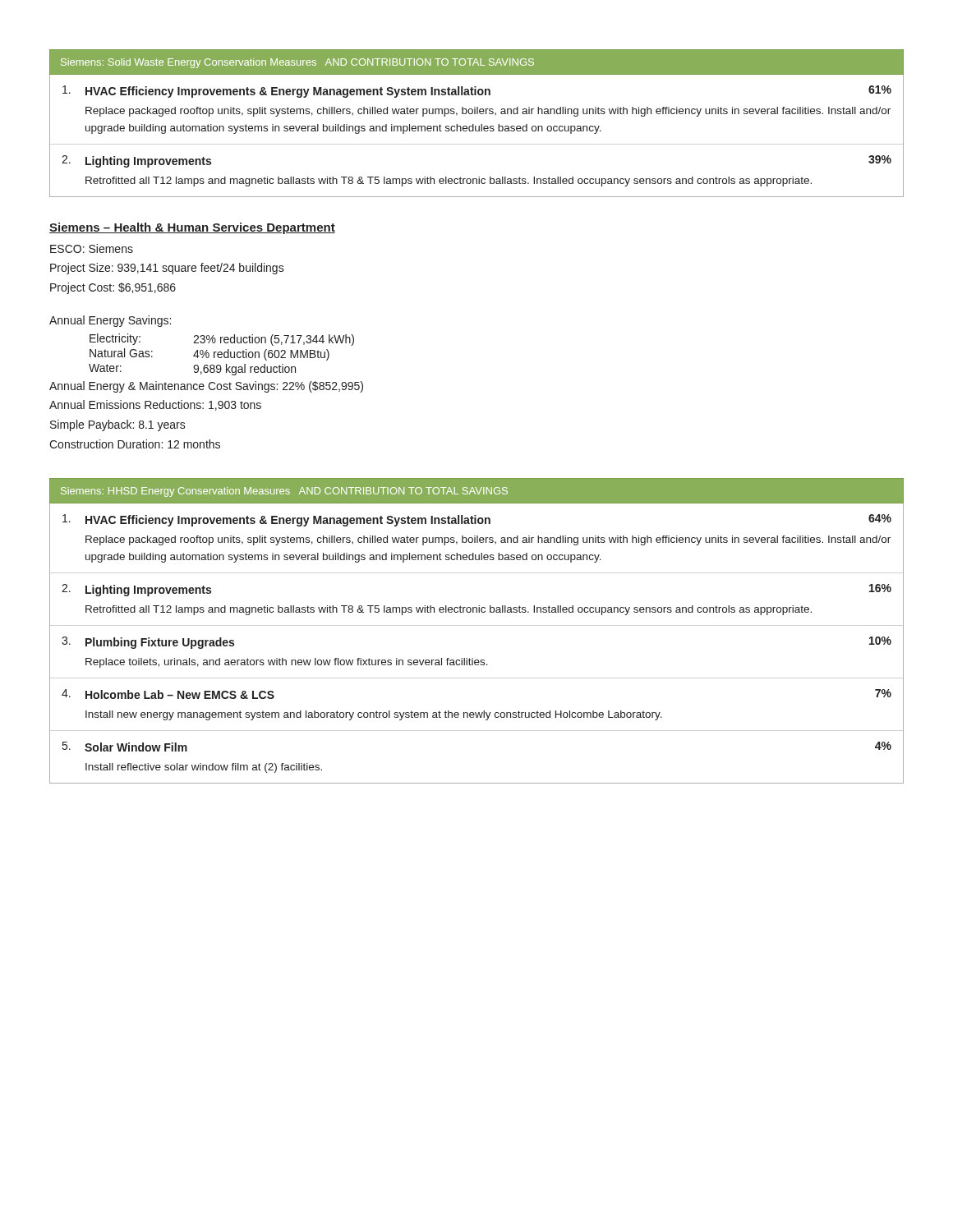This screenshot has width=953, height=1232.
Task: Point to the block starting "Siemens: Solid Waste Energy Conservation Measures"
Action: (476, 62)
